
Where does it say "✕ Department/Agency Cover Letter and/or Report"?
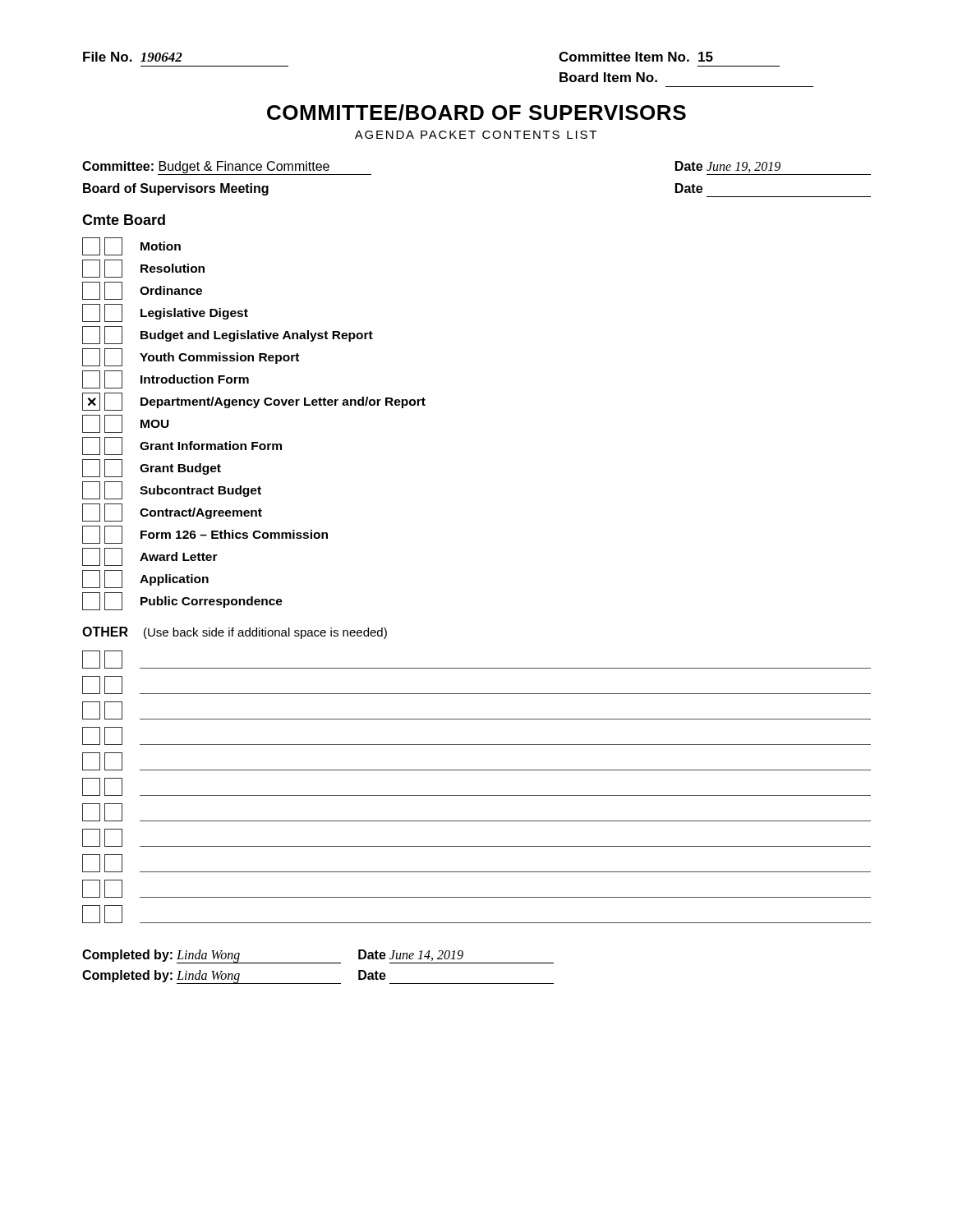[254, 402]
